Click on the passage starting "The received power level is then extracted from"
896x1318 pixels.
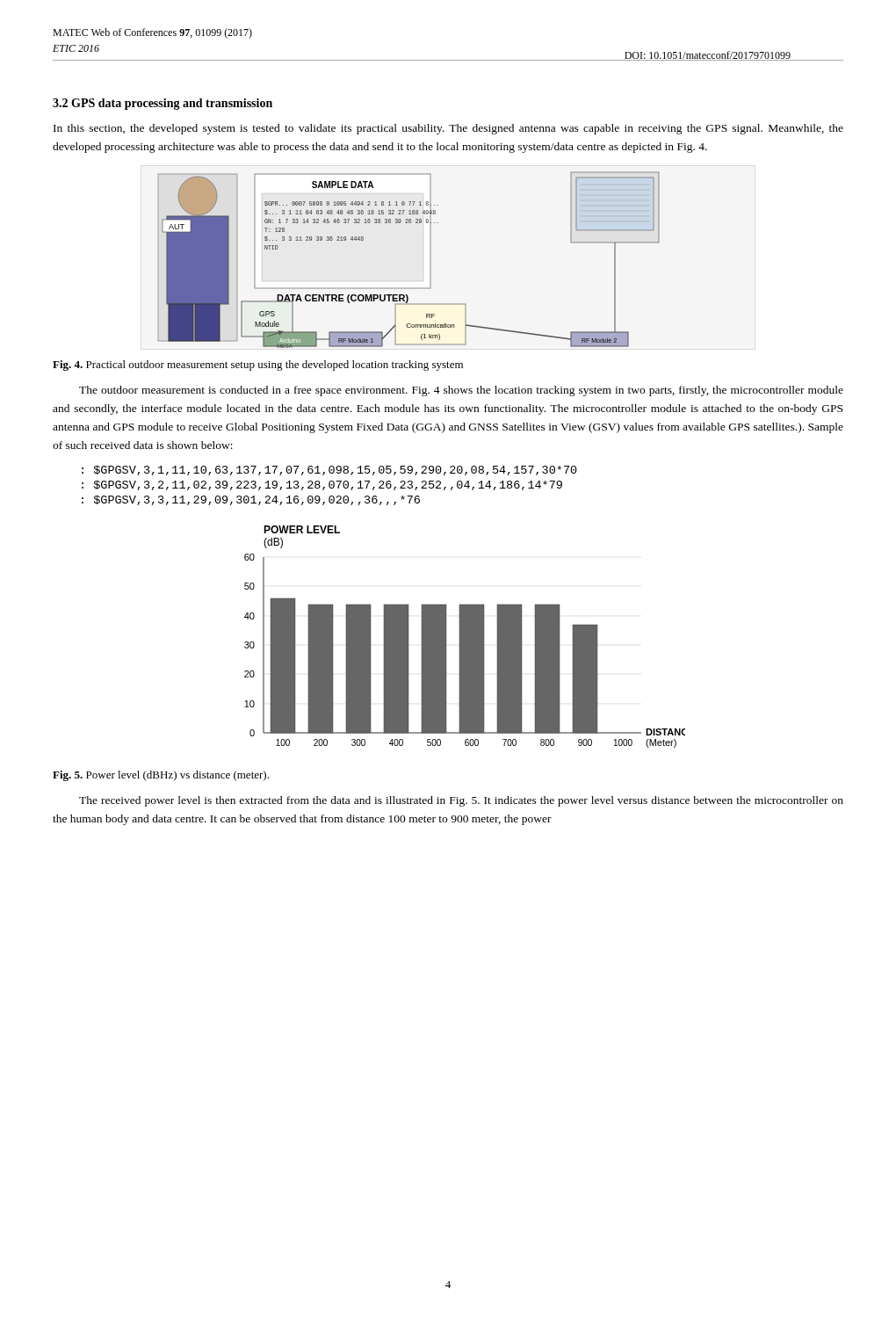(x=448, y=809)
